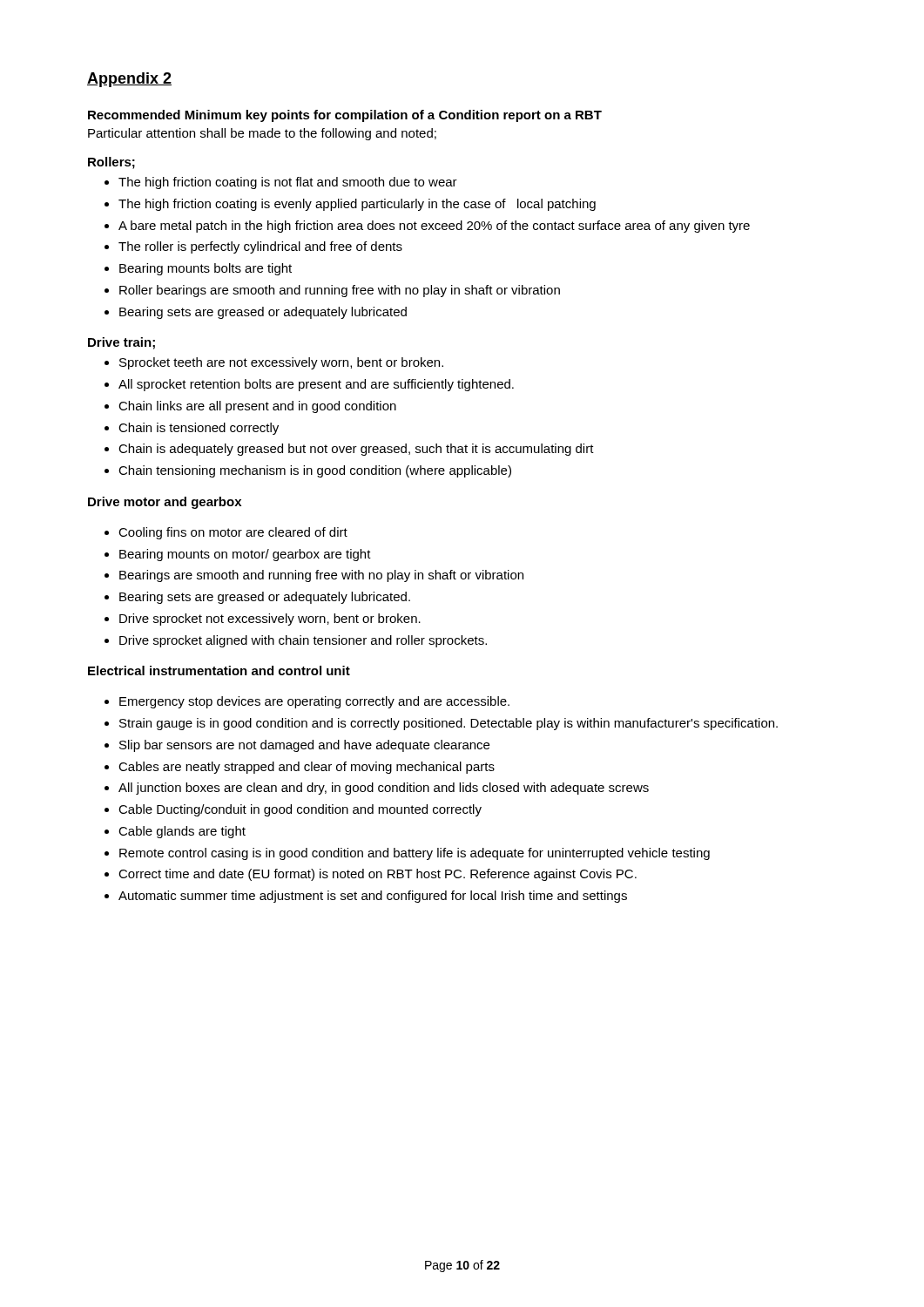This screenshot has width=924, height=1307.
Task: Select the text block starting "Sprocket teeth are"
Action: click(x=281, y=362)
